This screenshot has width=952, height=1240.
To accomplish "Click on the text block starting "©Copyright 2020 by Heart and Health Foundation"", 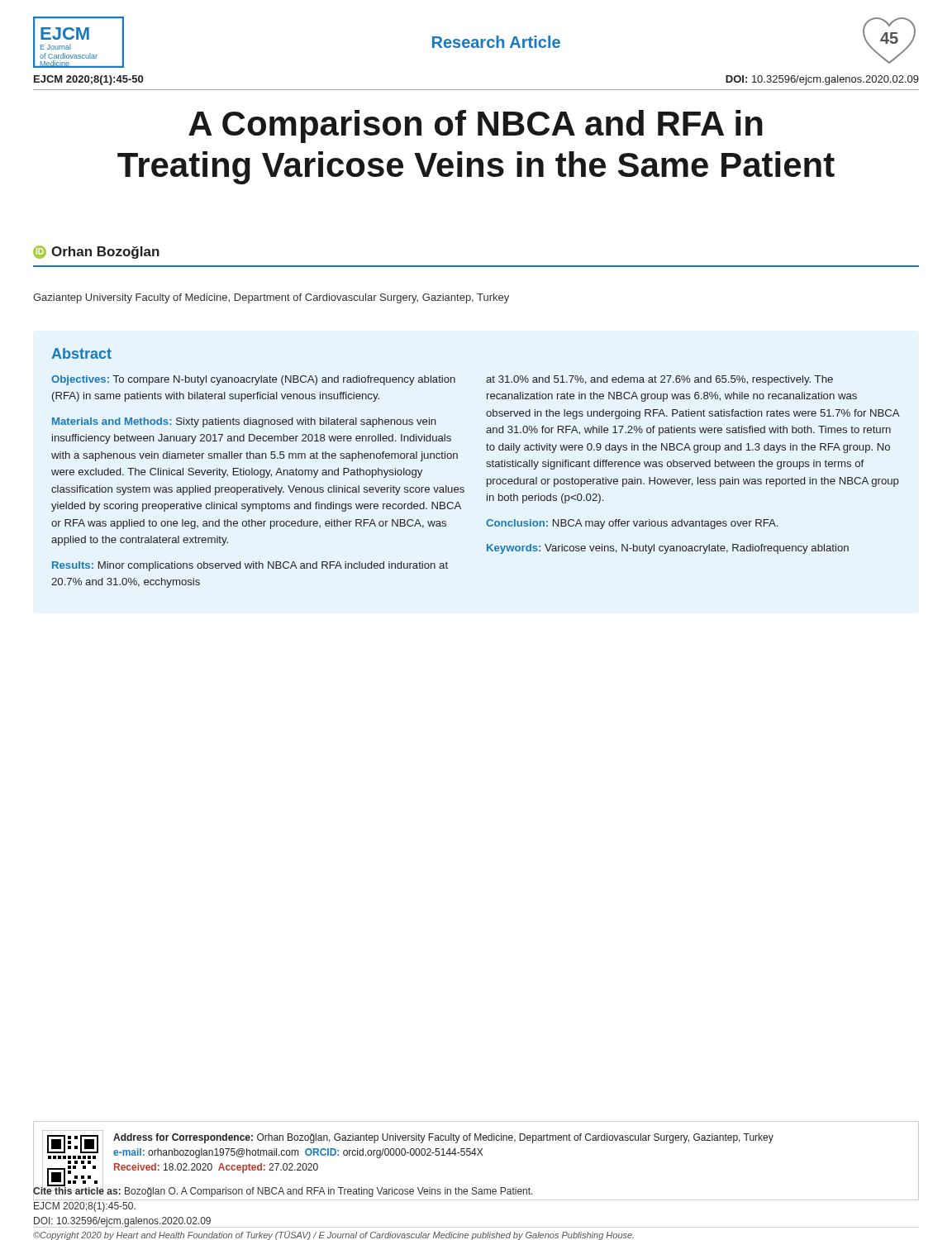I will pyautogui.click(x=334, y=1235).
